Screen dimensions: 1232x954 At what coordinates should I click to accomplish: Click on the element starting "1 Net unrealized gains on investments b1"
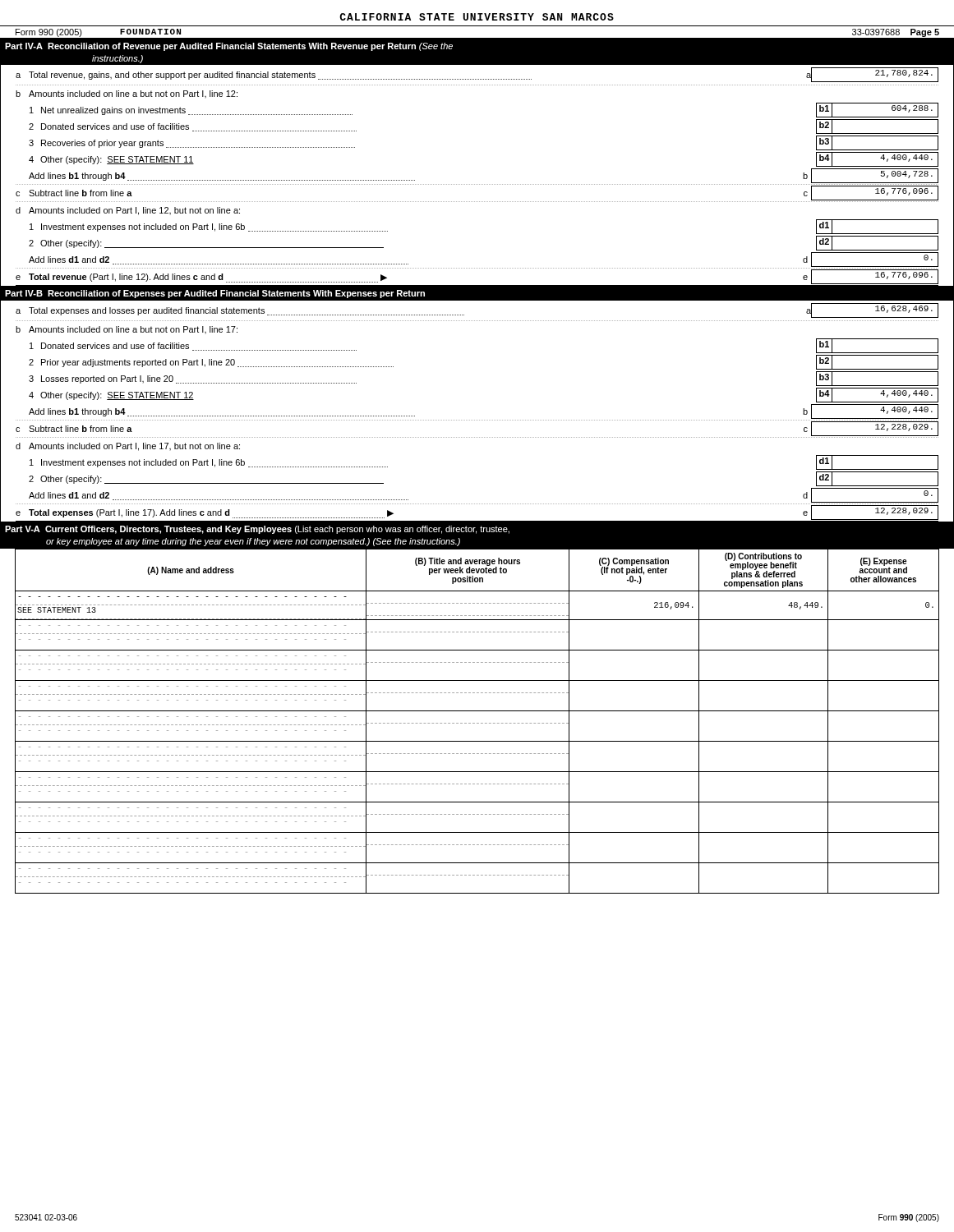[112, 110]
